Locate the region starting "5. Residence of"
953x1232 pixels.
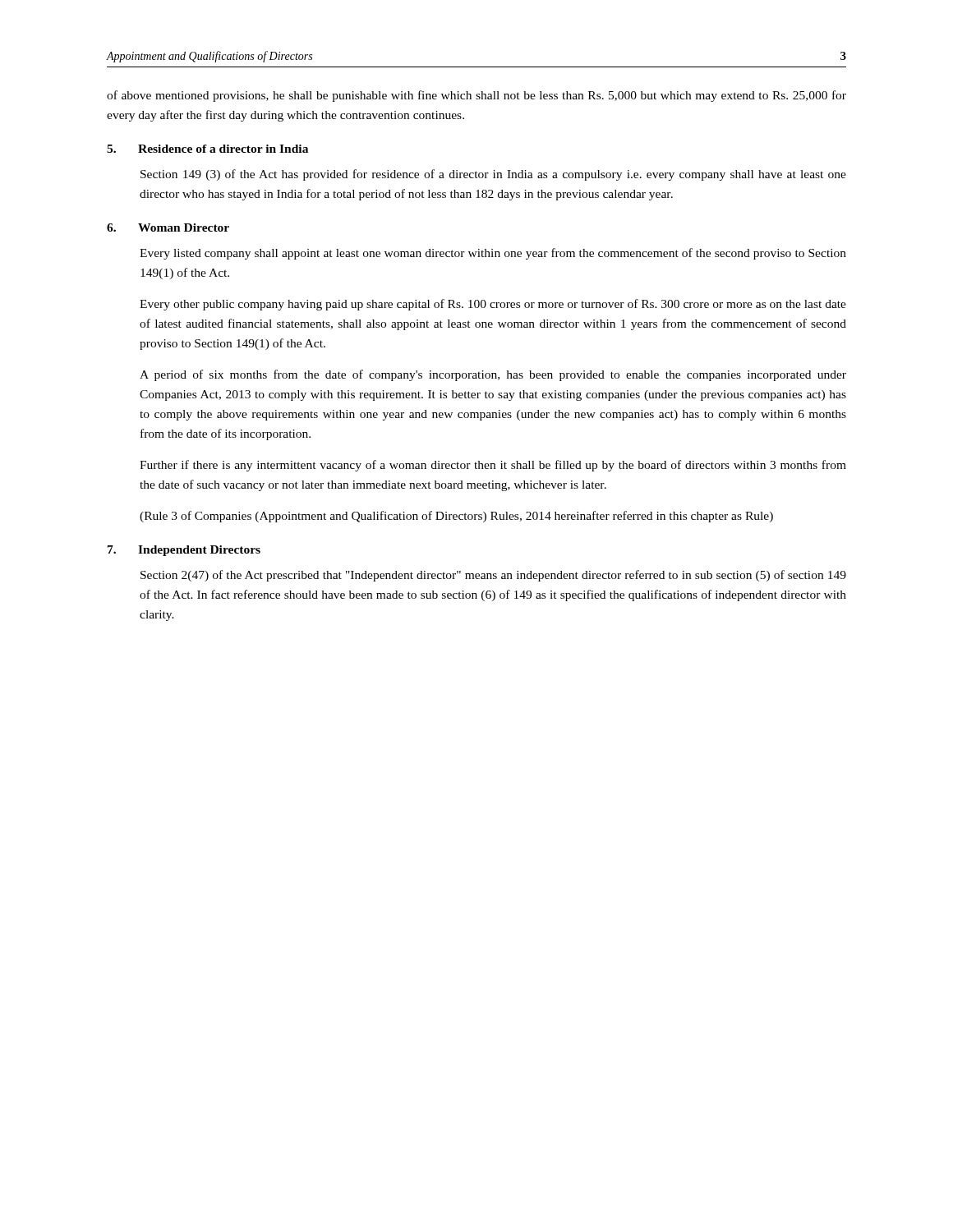click(x=208, y=149)
